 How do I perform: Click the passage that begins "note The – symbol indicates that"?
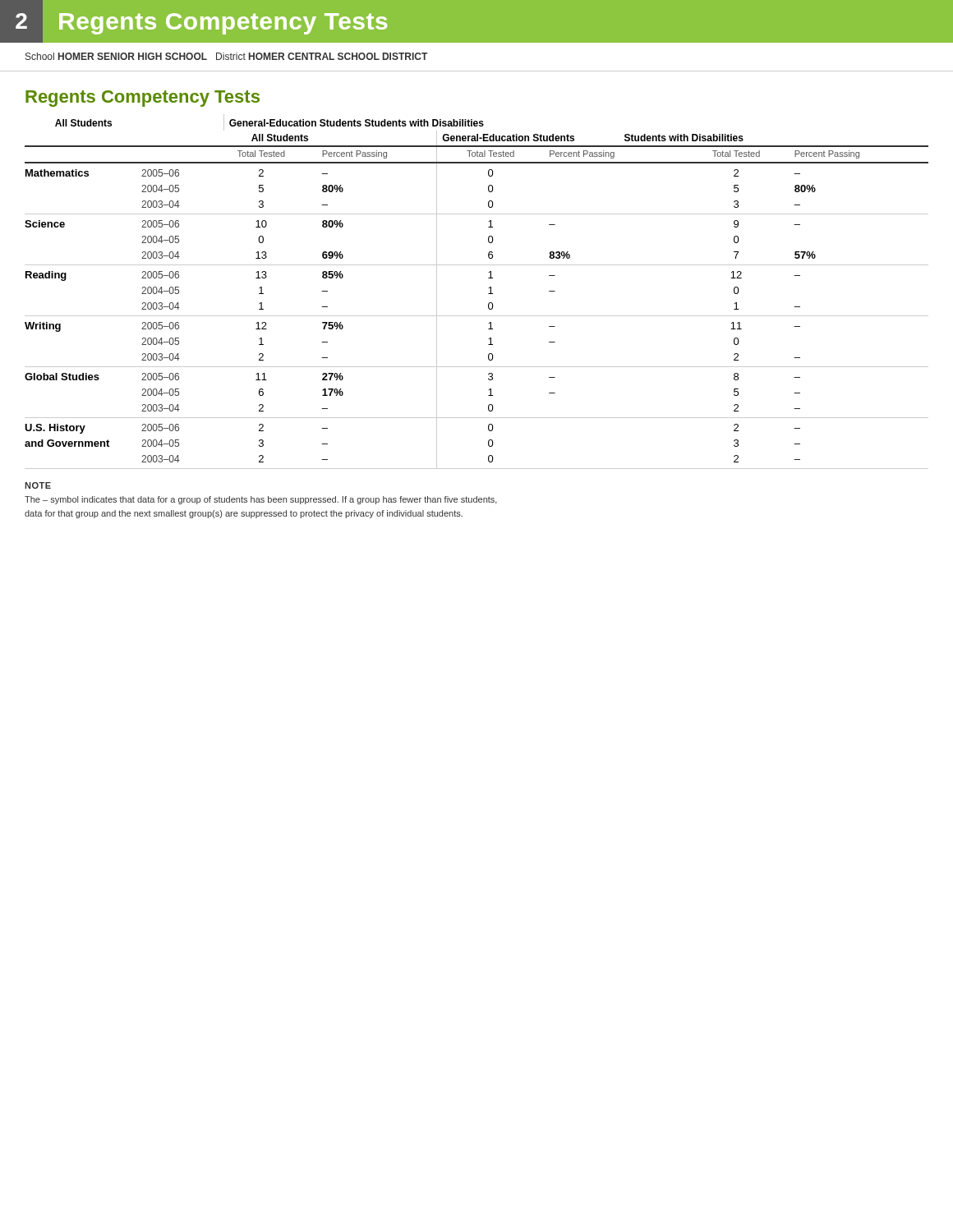(x=476, y=500)
